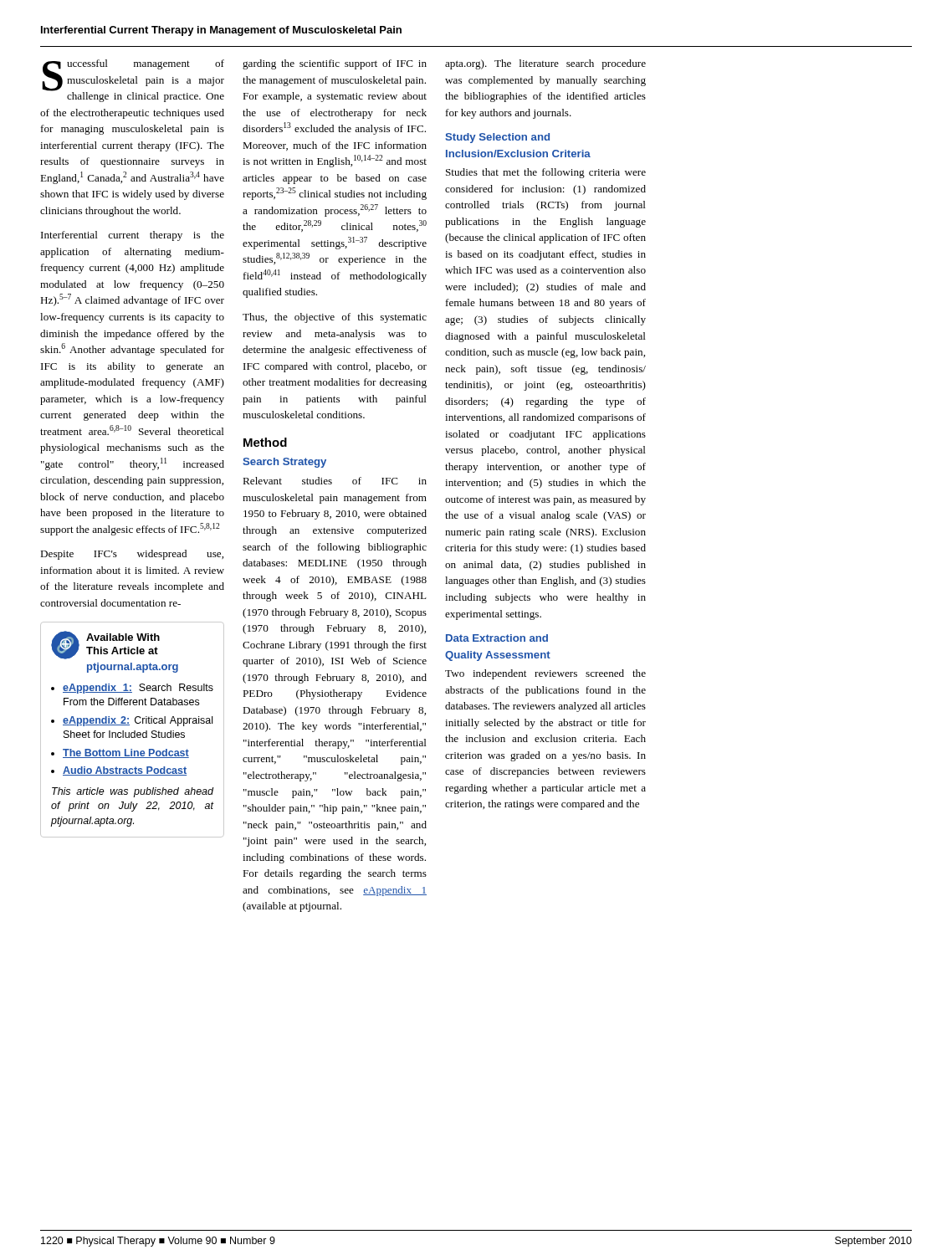Viewport: 952px width, 1255px height.
Task: Locate the region starting "Study Selection andInclusion/Exclusion Criteria"
Action: [x=545, y=145]
